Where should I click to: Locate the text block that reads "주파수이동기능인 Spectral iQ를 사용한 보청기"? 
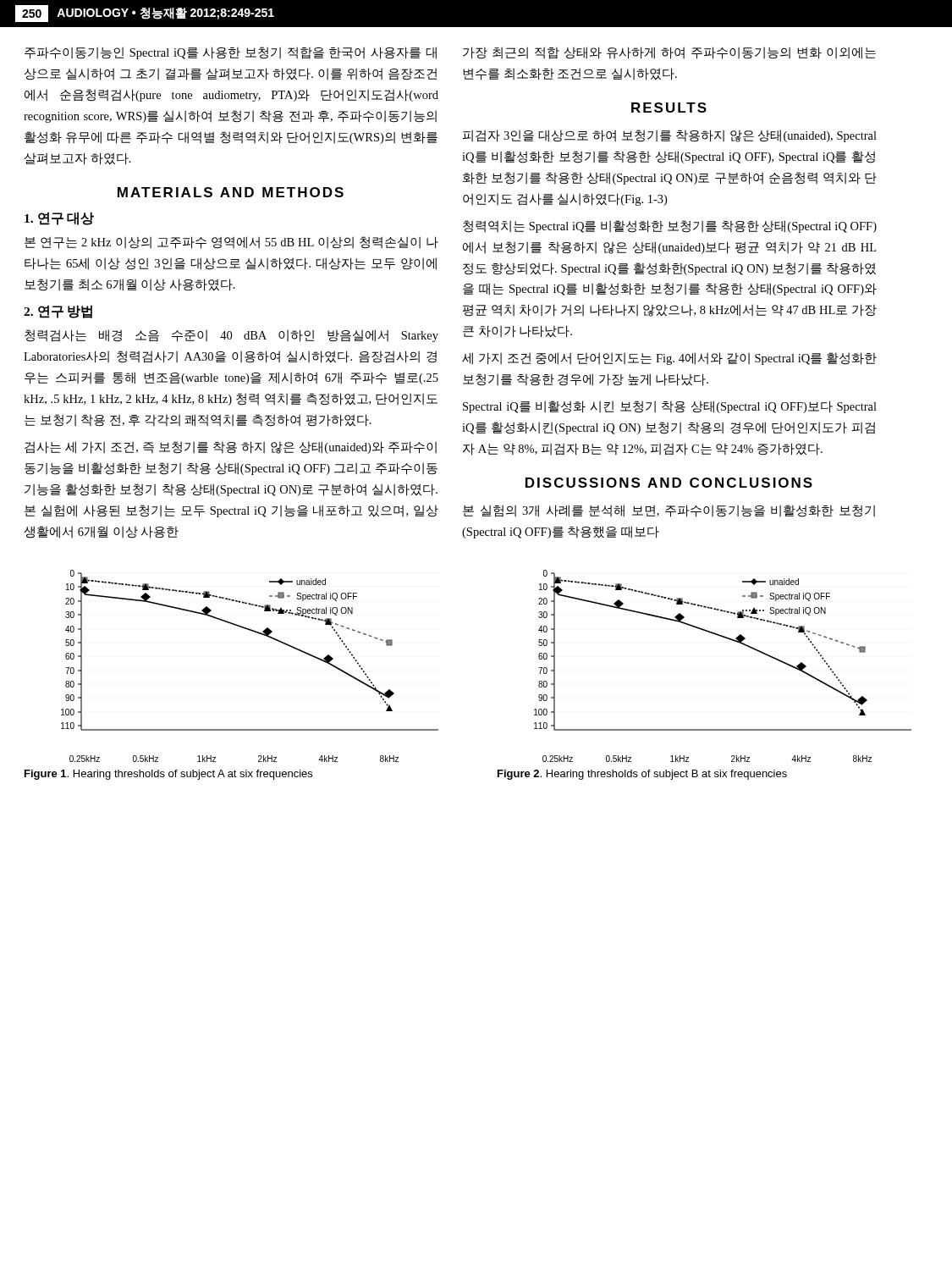tap(231, 105)
